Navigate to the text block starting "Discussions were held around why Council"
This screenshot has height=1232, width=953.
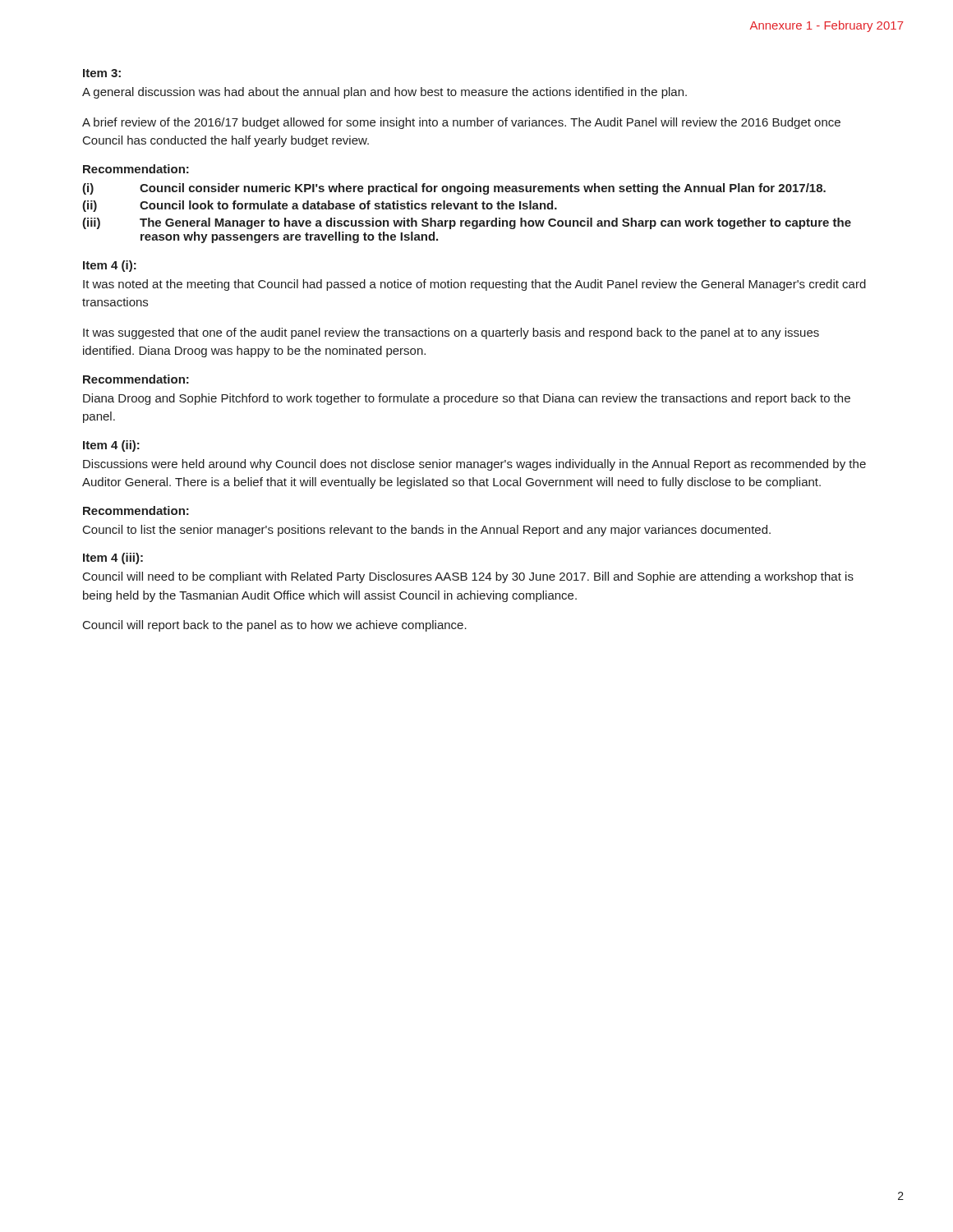pos(476,473)
